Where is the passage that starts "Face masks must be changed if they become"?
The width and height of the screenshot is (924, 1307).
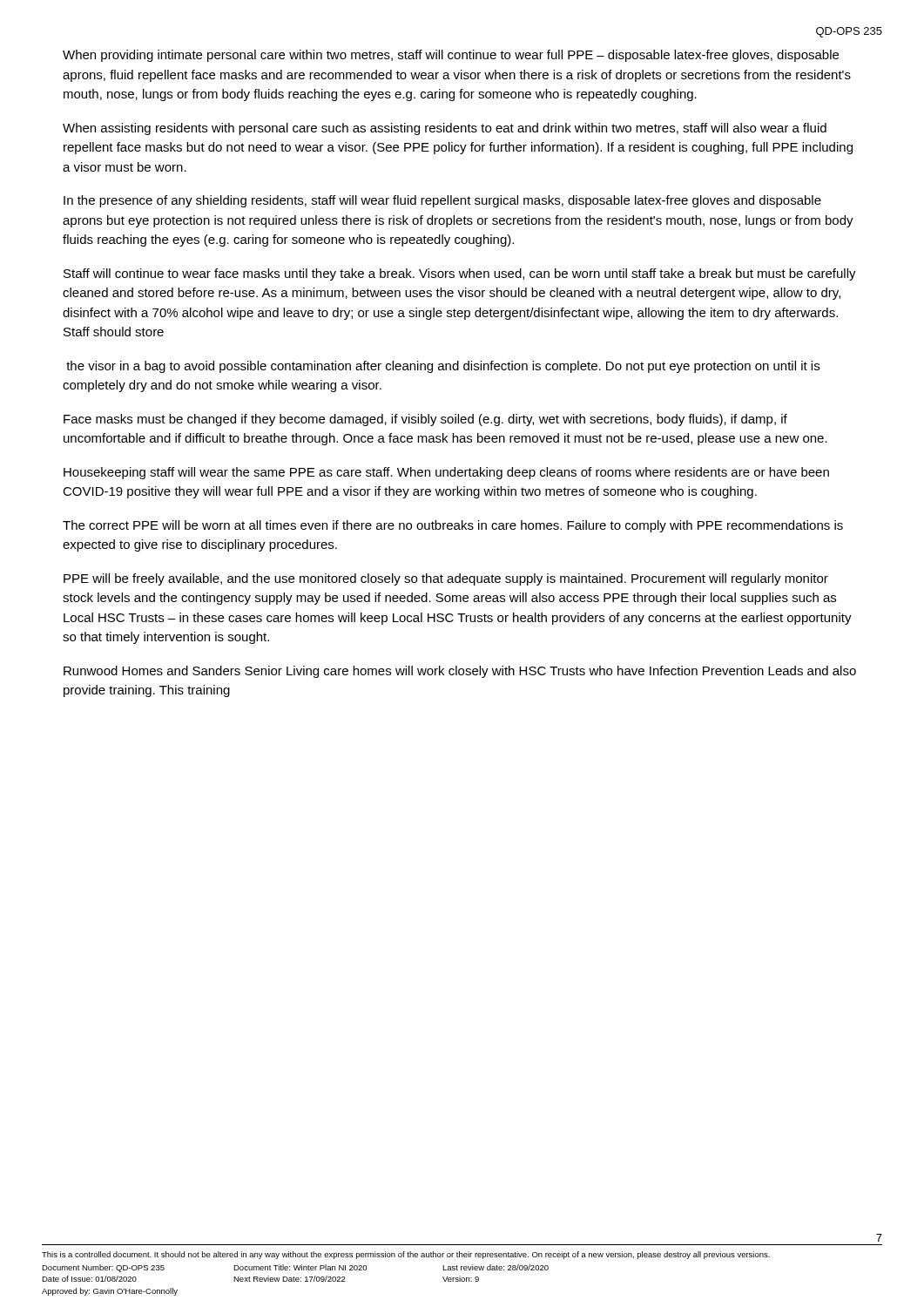(445, 428)
